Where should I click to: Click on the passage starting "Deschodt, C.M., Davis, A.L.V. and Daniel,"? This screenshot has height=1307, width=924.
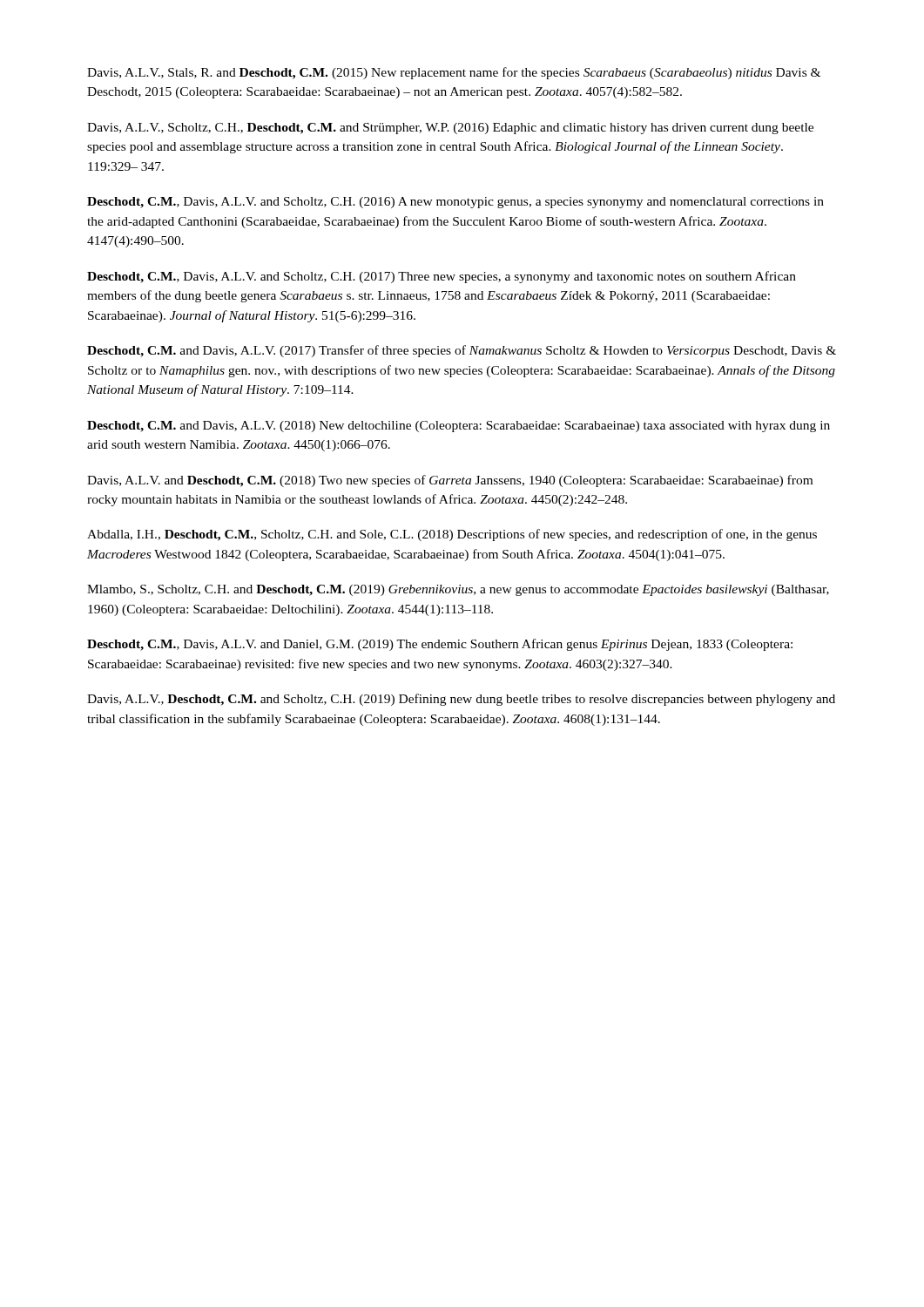click(440, 654)
